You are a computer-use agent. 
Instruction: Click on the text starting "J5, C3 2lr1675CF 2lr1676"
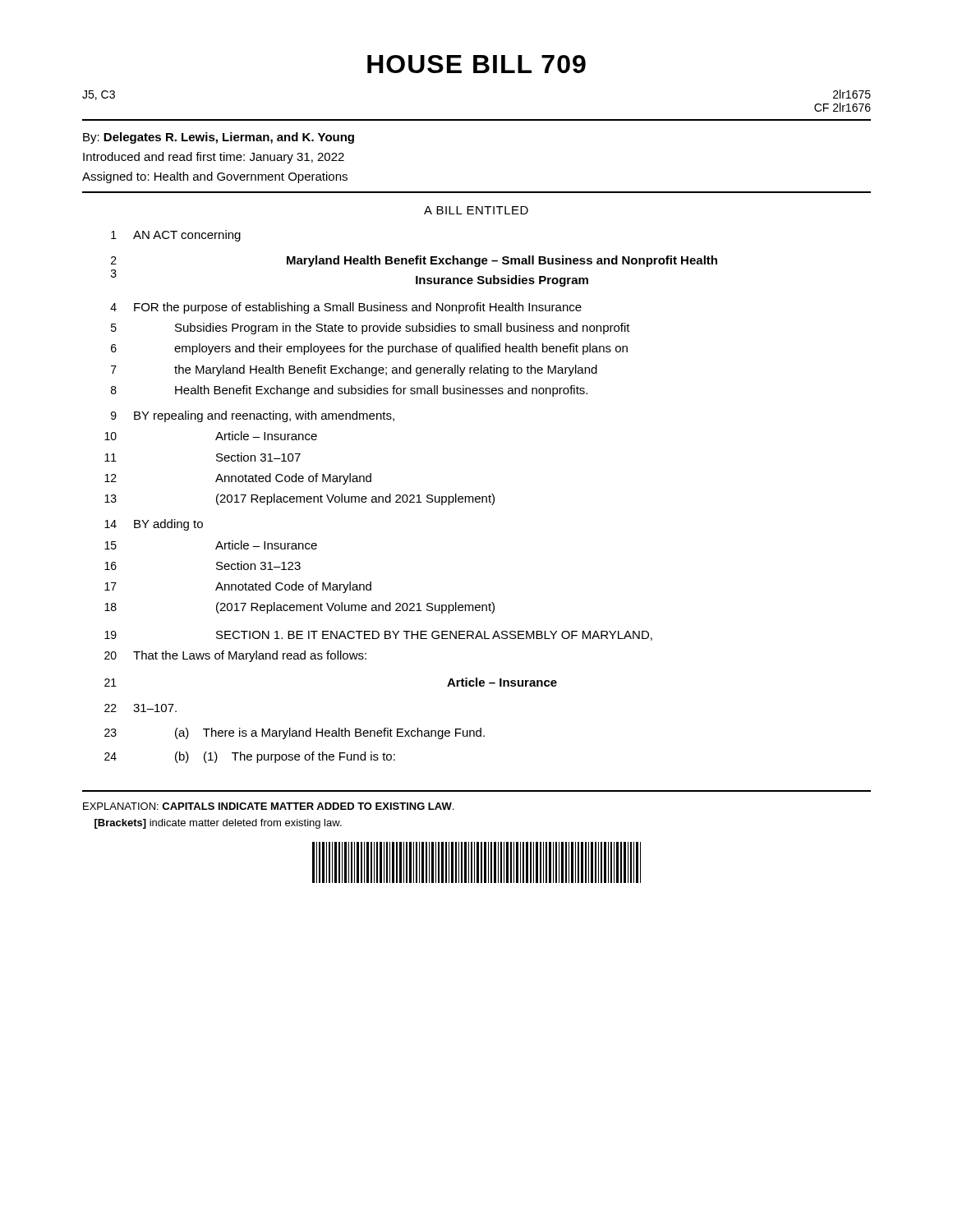[103, 97]
